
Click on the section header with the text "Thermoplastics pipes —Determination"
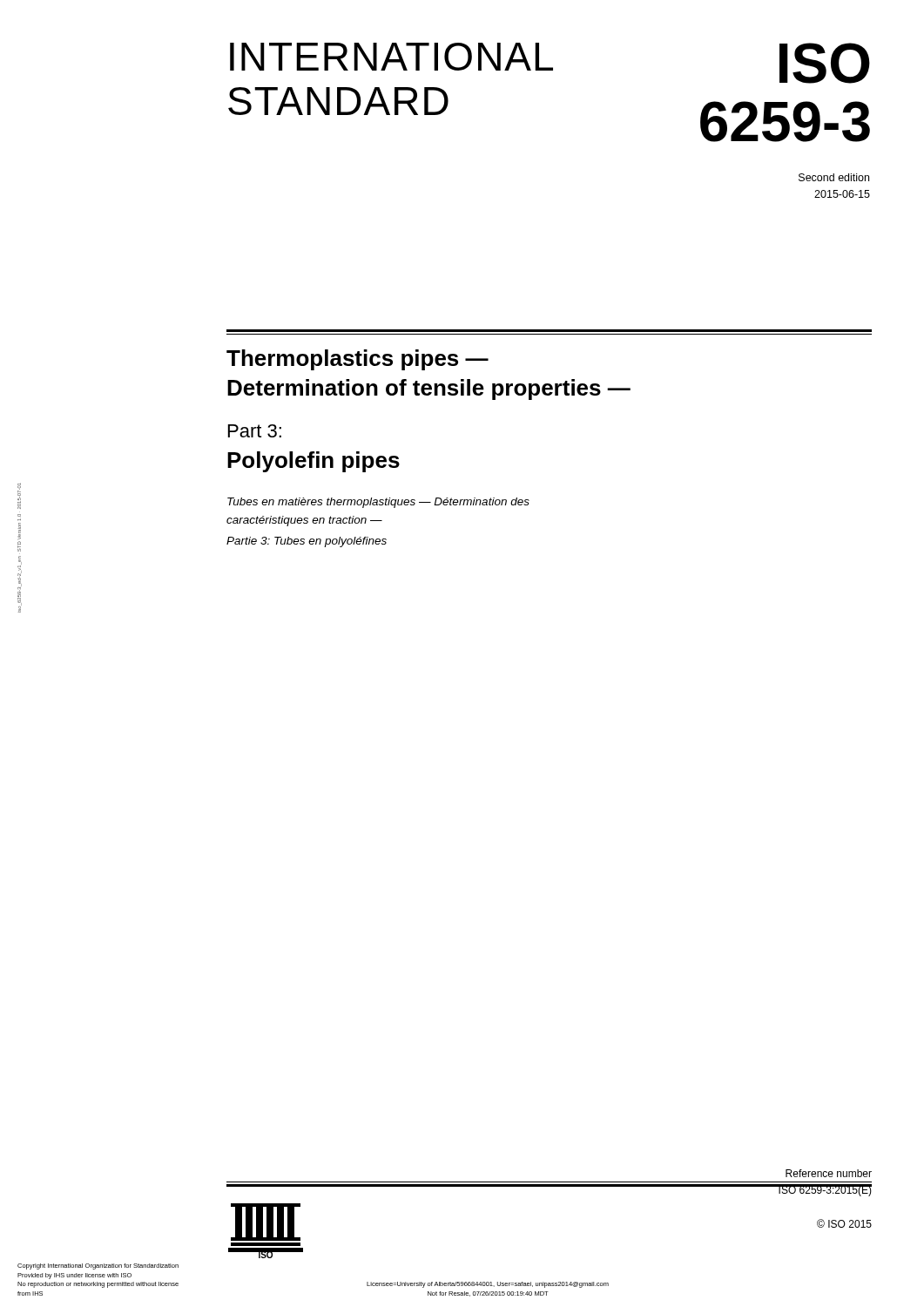pos(549,374)
